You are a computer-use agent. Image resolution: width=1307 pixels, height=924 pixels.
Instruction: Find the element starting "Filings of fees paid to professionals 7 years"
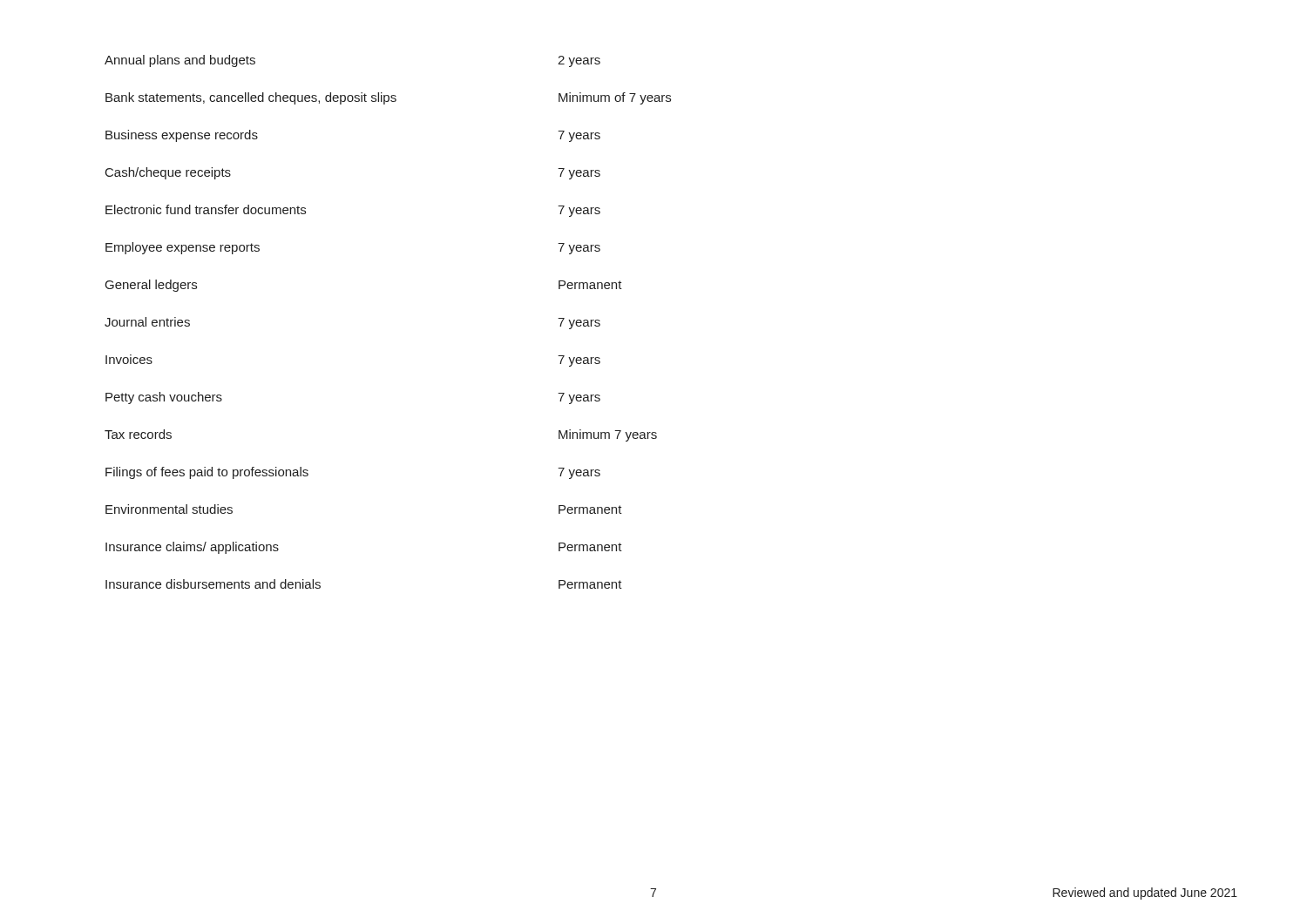coord(208,472)
